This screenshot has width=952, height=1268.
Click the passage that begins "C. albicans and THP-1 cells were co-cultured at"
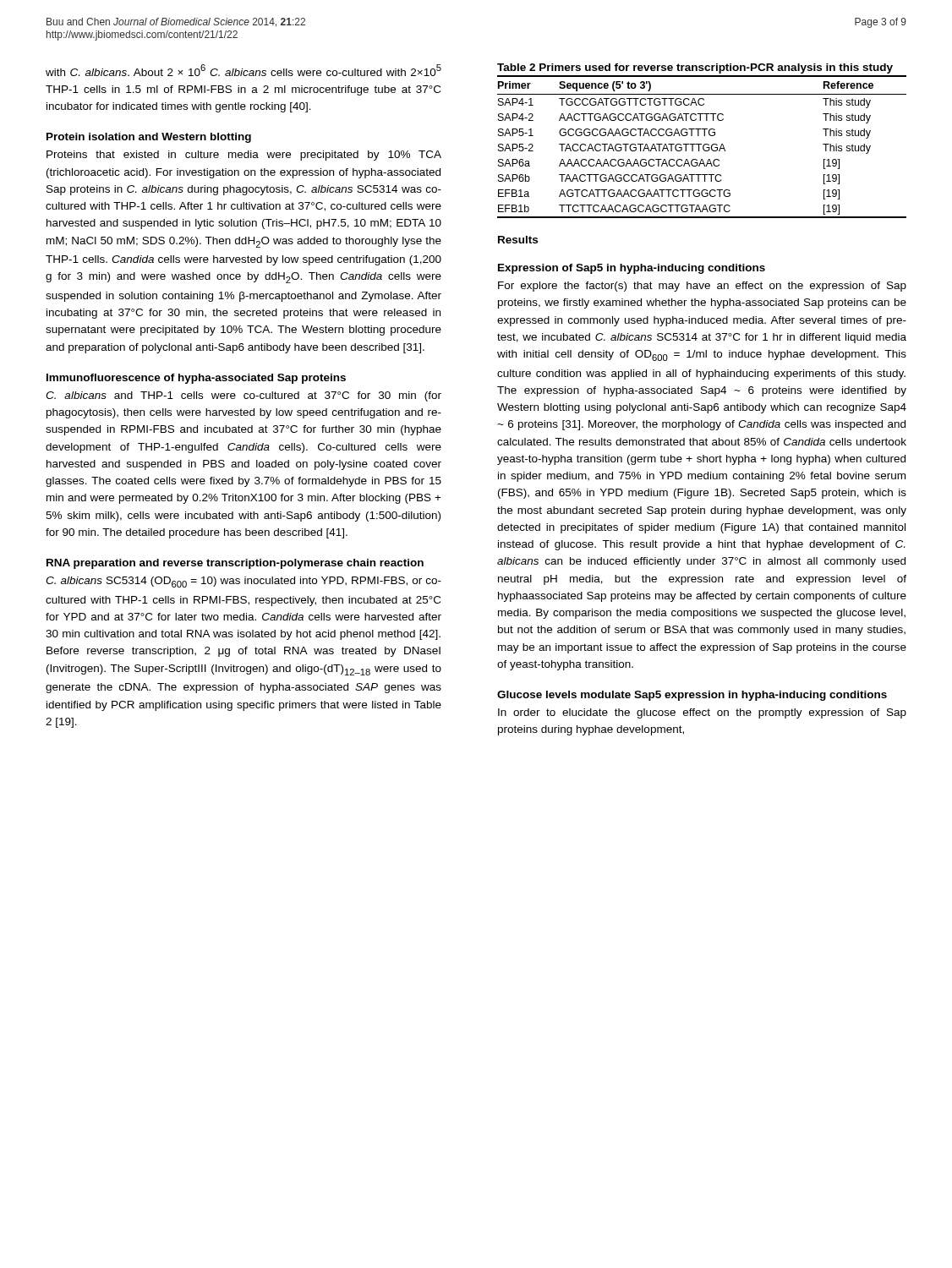point(244,464)
